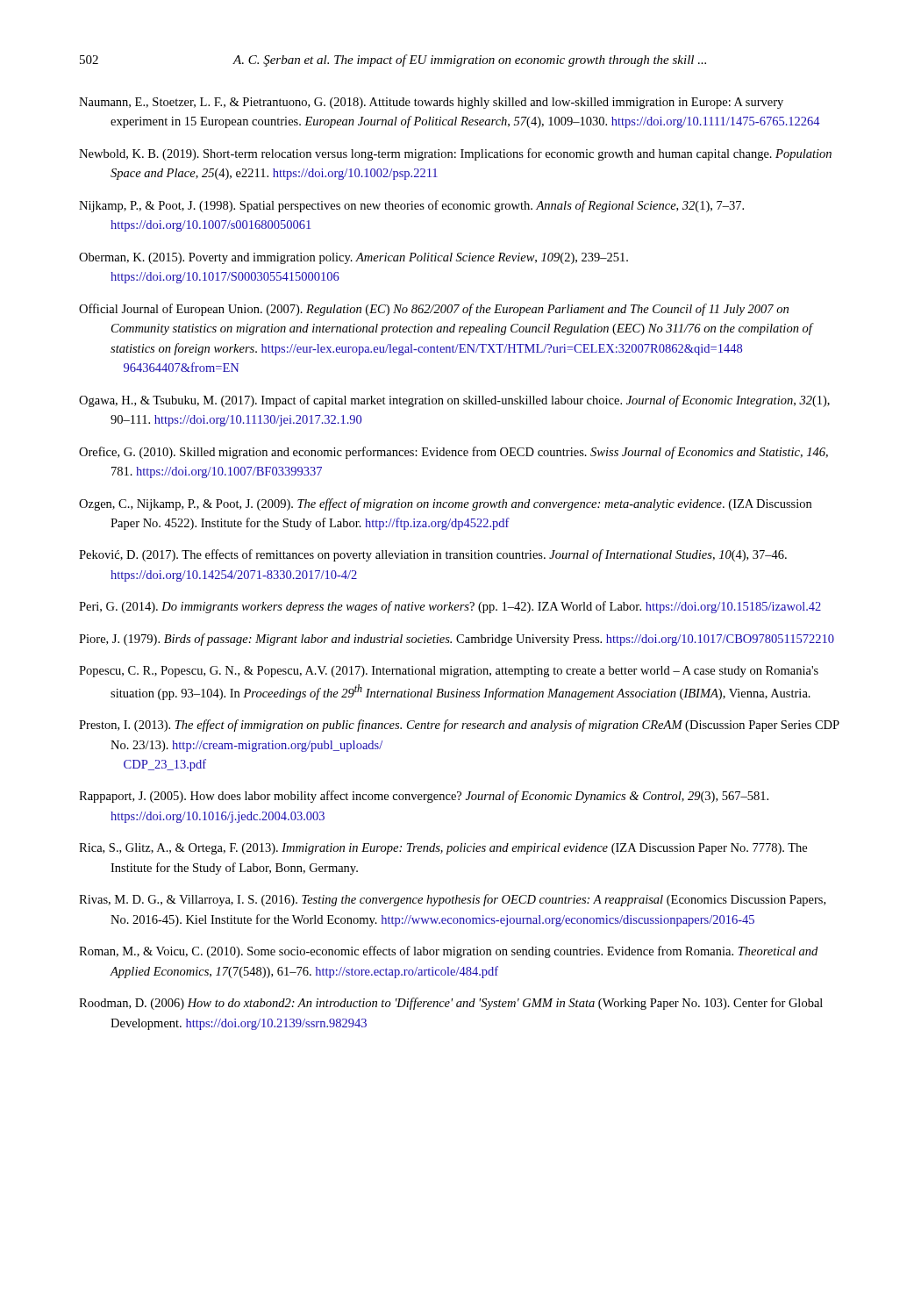Locate the block starting "Nijkamp, P., & Poot, J. (1998). Spatial perspectives"
921x1316 pixels.
point(412,215)
